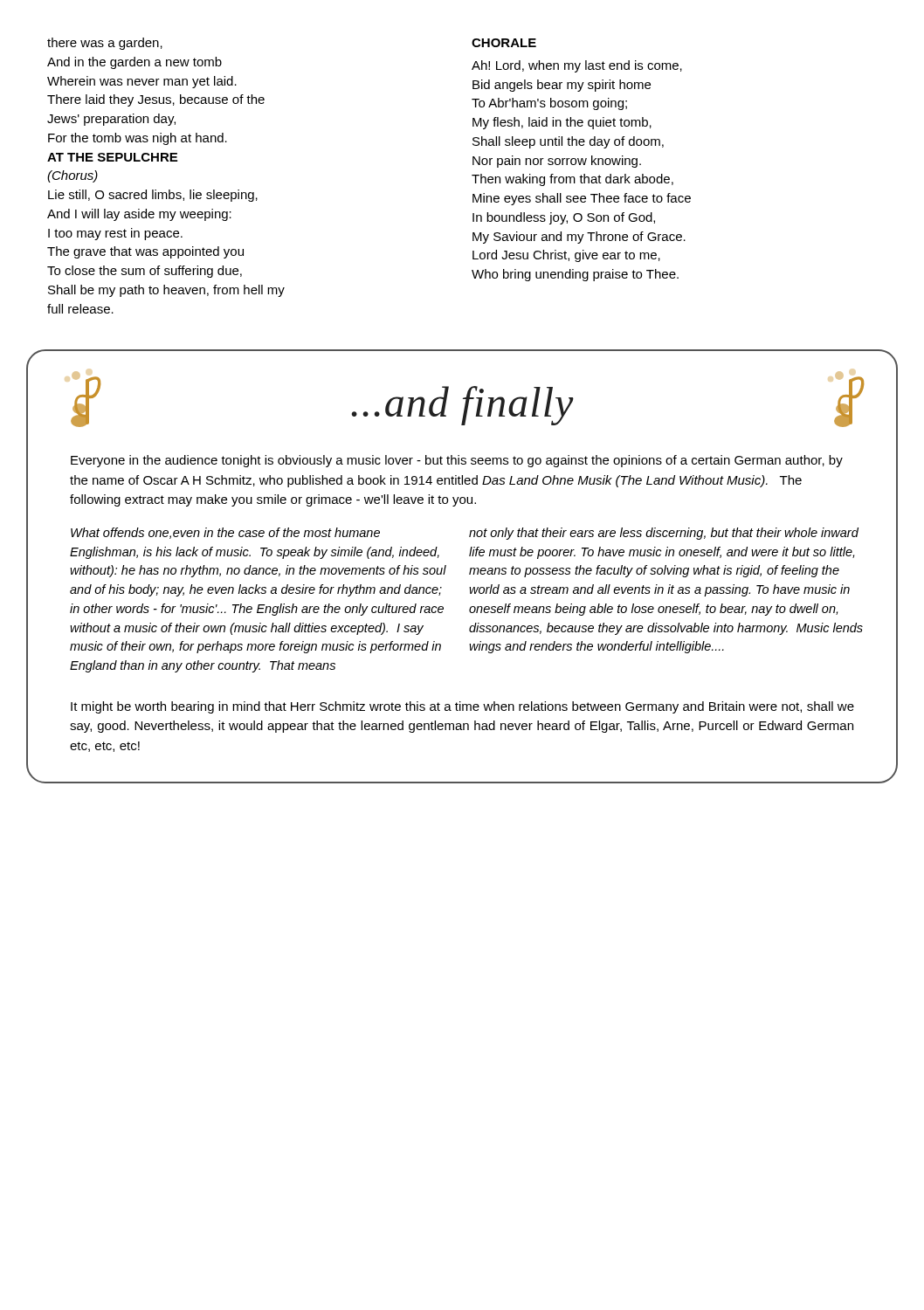Point to the block beginning "It might be worth bearing"
The width and height of the screenshot is (924, 1310).
pyautogui.click(x=462, y=726)
